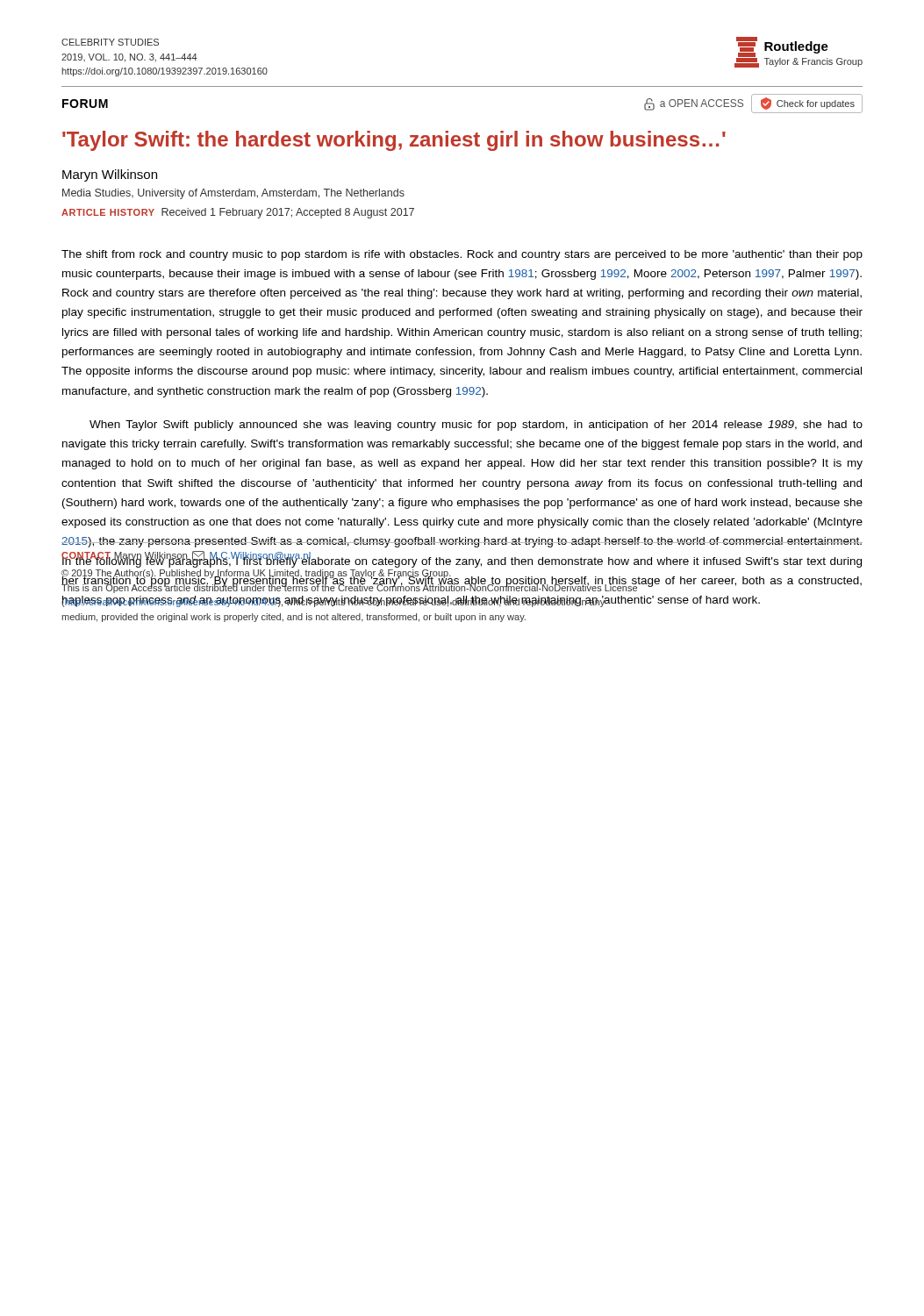This screenshot has height=1316, width=924.
Task: Locate the text starting "When Taylor Swift publicly announced"
Action: click(462, 512)
